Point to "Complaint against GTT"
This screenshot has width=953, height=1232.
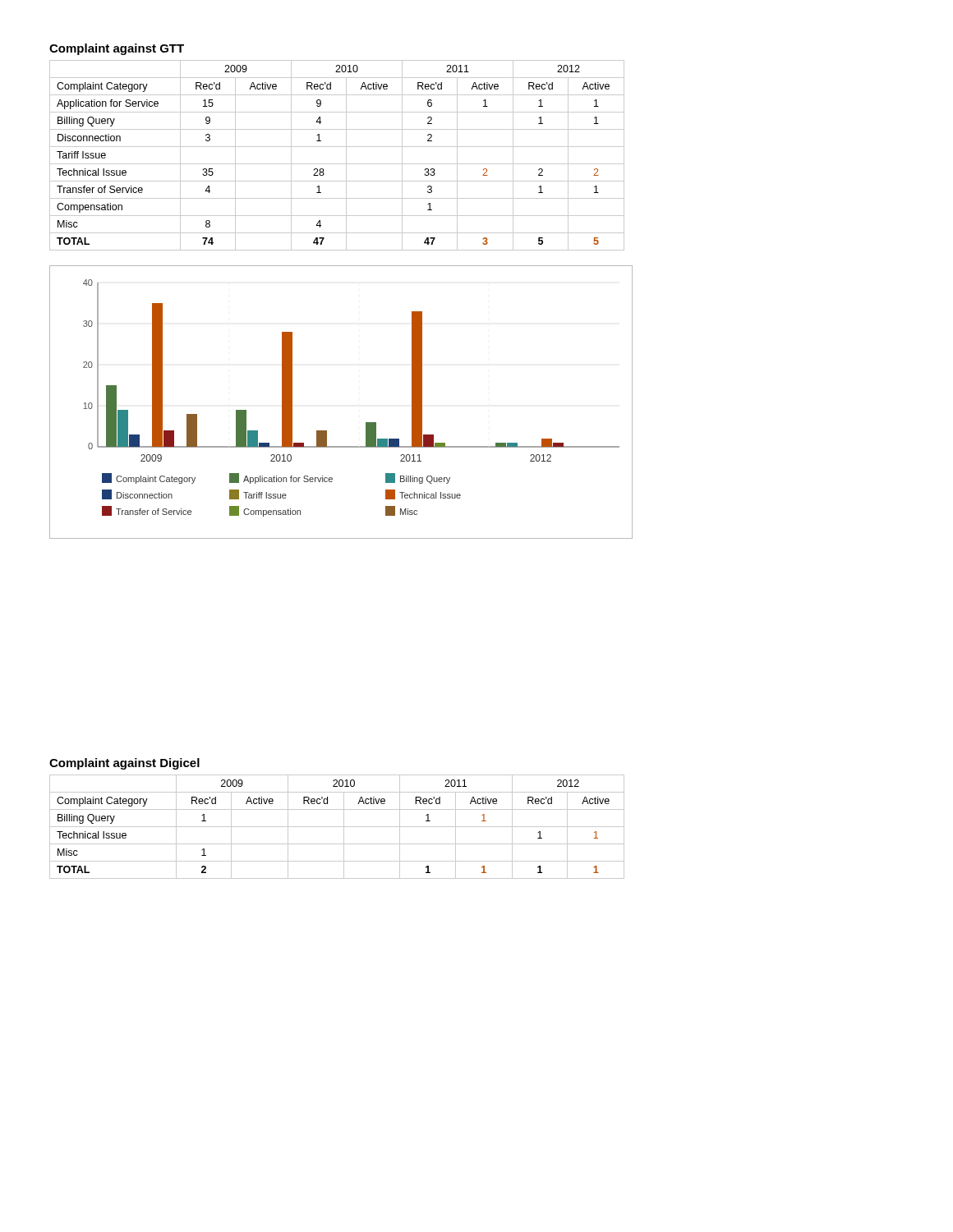[117, 48]
